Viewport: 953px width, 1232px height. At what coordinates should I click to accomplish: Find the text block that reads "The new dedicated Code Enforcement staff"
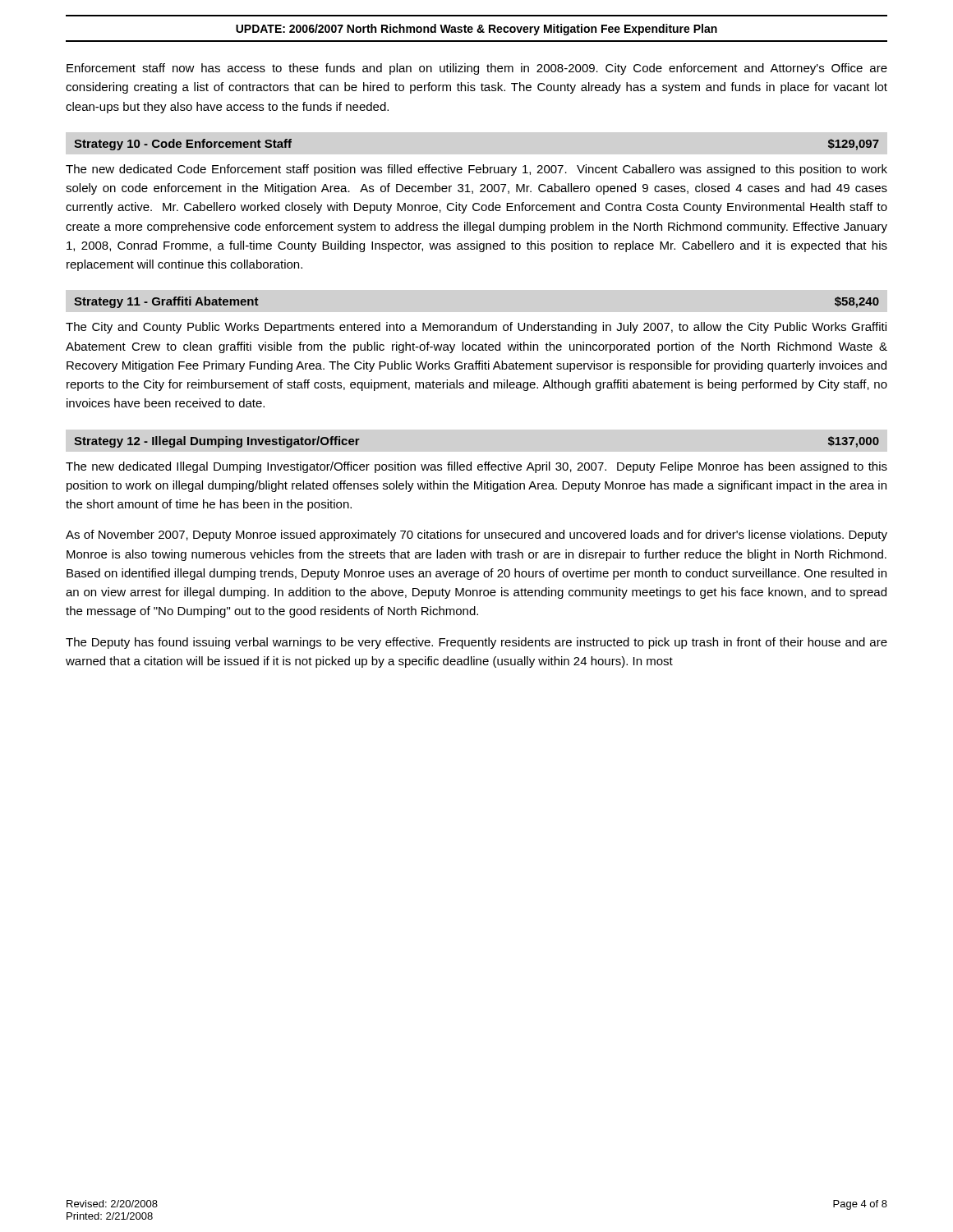pos(476,216)
